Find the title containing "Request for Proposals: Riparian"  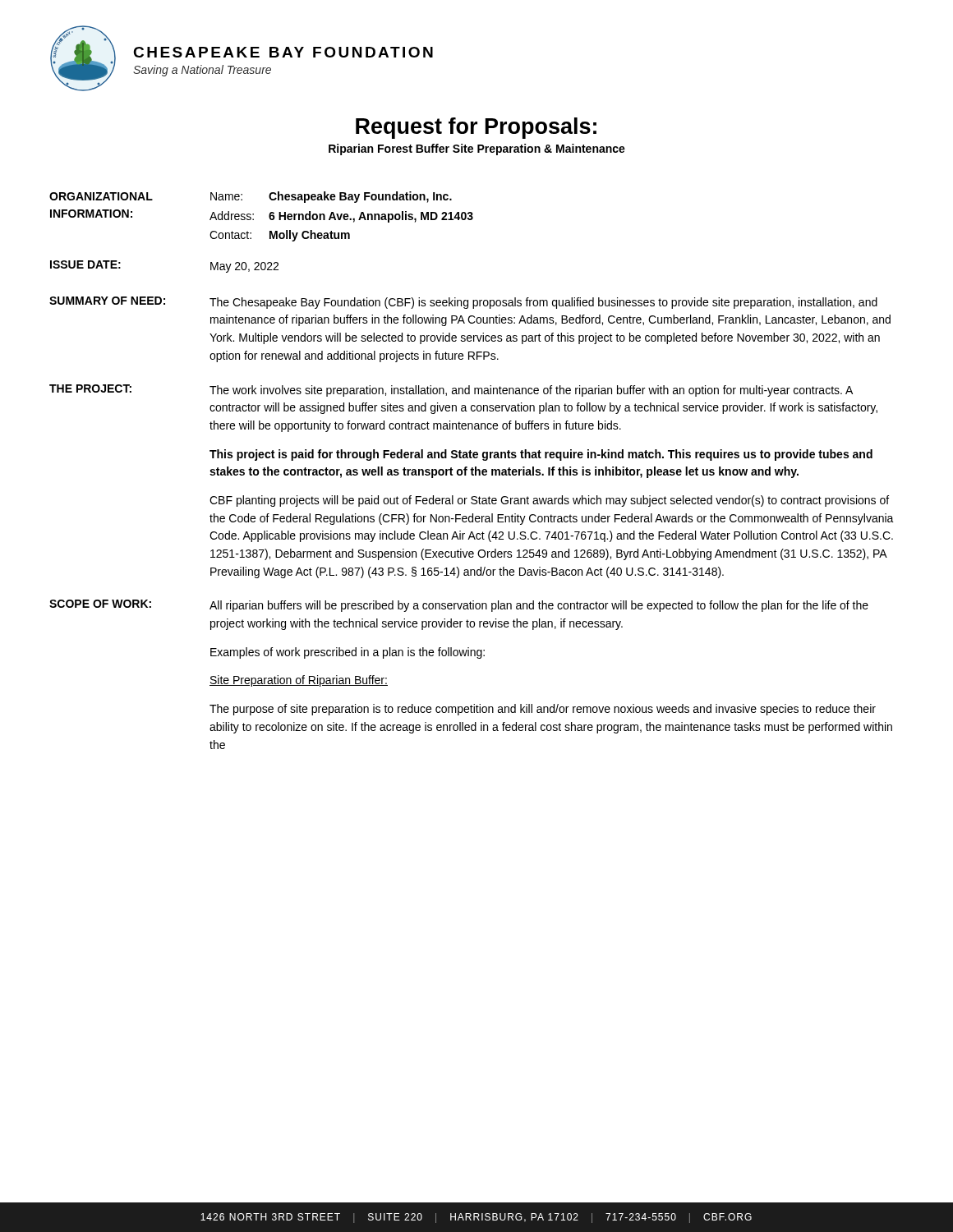pyautogui.click(x=476, y=135)
